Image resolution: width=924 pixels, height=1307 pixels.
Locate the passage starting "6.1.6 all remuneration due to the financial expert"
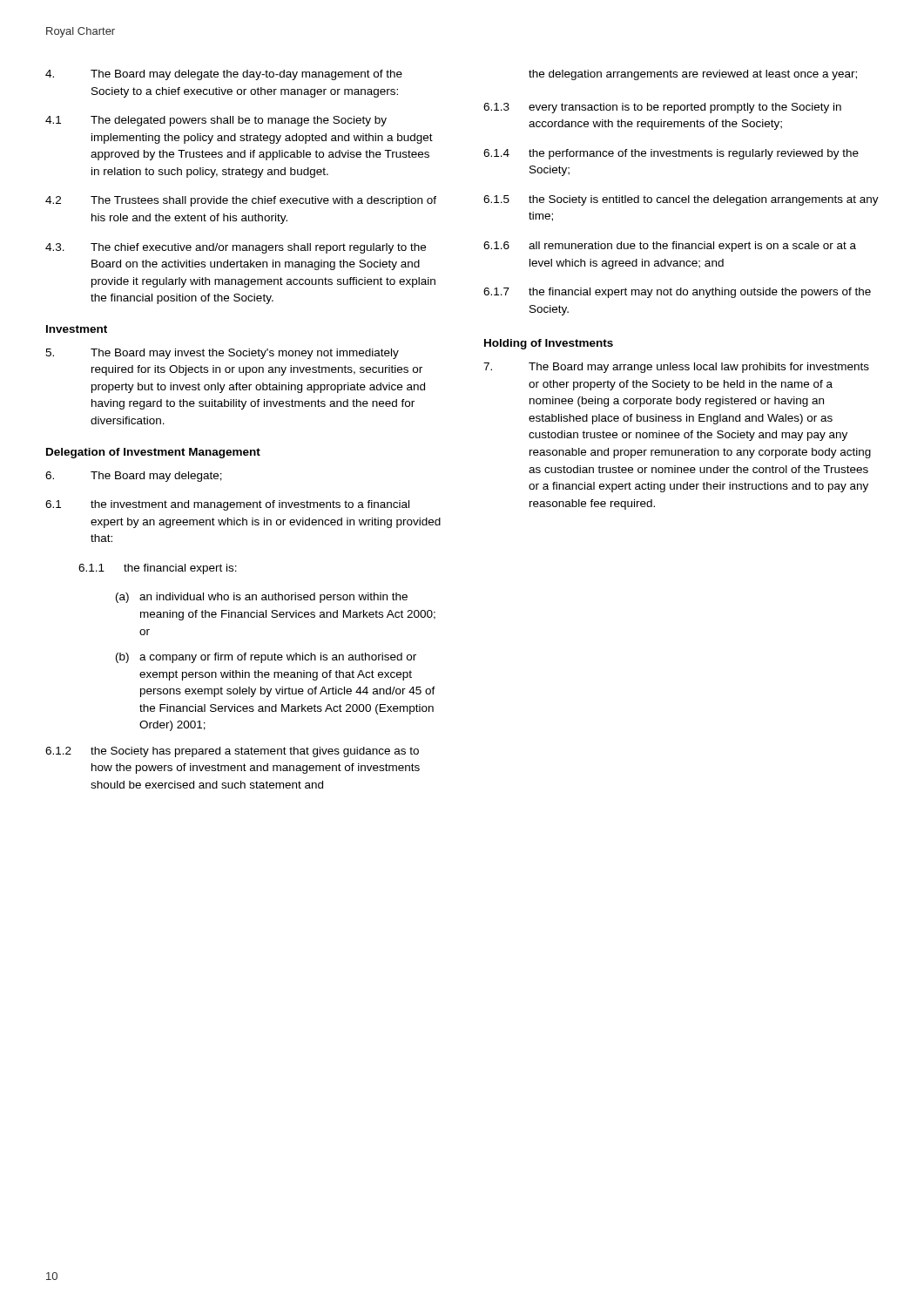tap(681, 254)
